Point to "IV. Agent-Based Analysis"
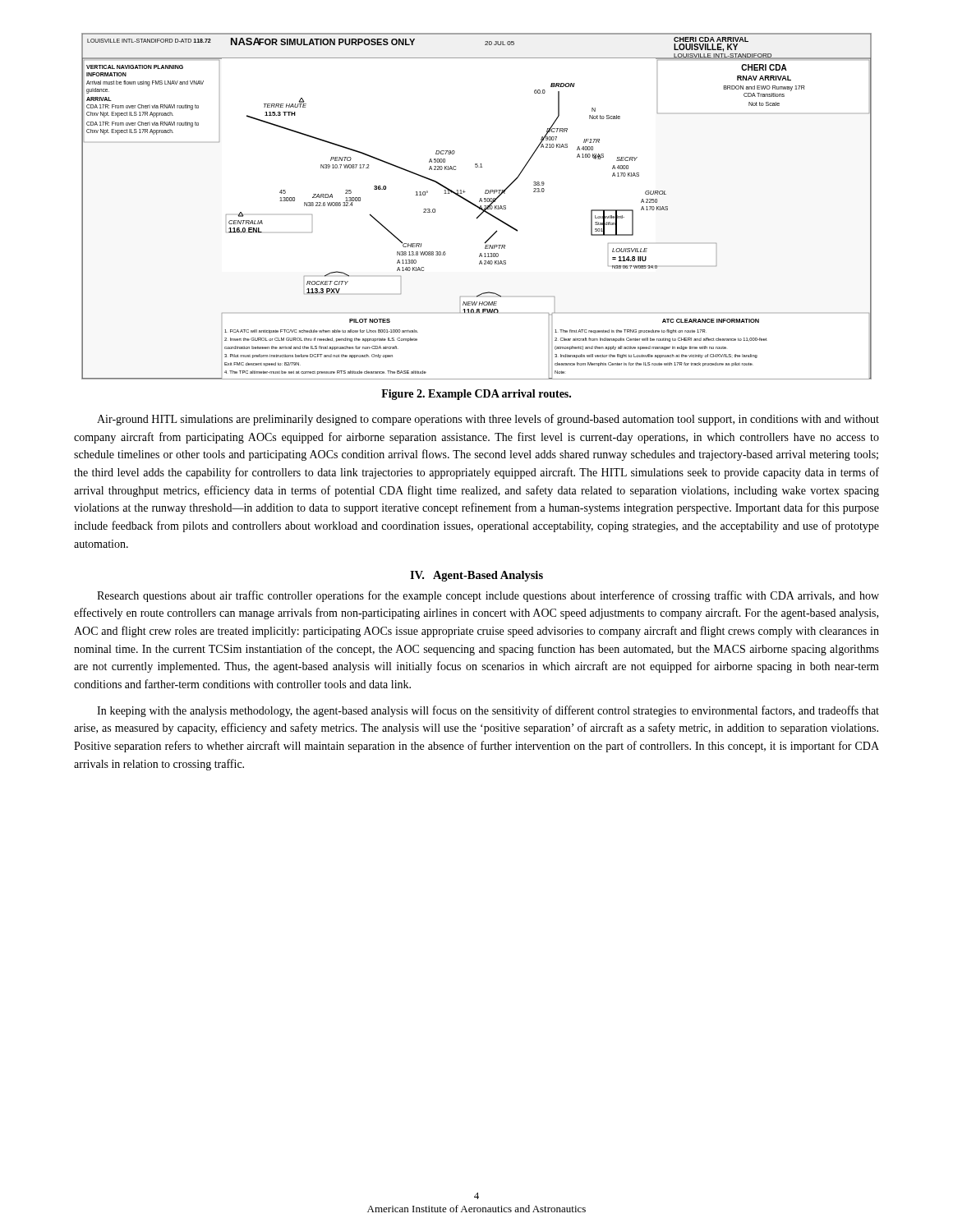Screen dimensions: 1232x953 [x=476, y=575]
